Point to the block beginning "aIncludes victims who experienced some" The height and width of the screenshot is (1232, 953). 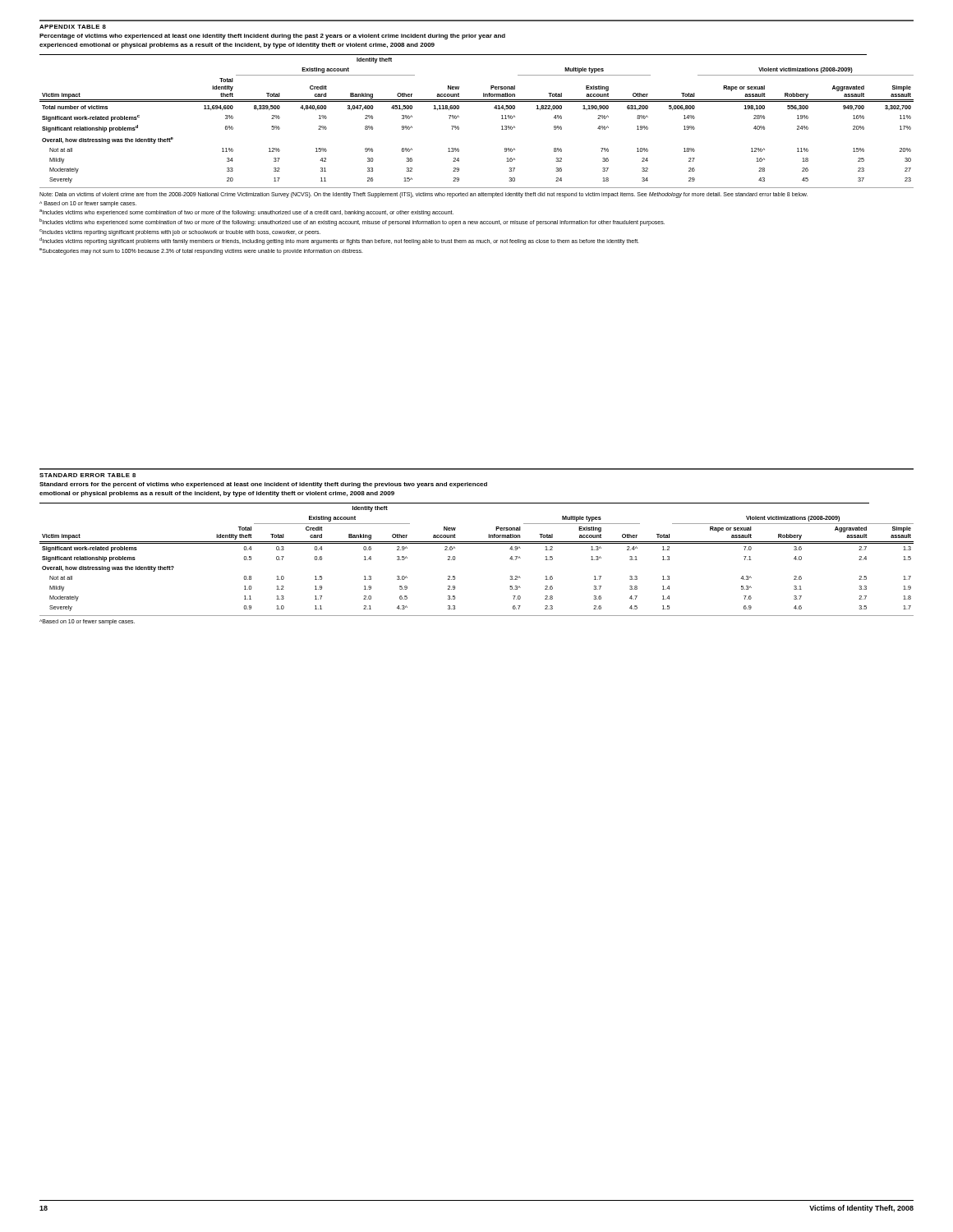pyautogui.click(x=247, y=212)
